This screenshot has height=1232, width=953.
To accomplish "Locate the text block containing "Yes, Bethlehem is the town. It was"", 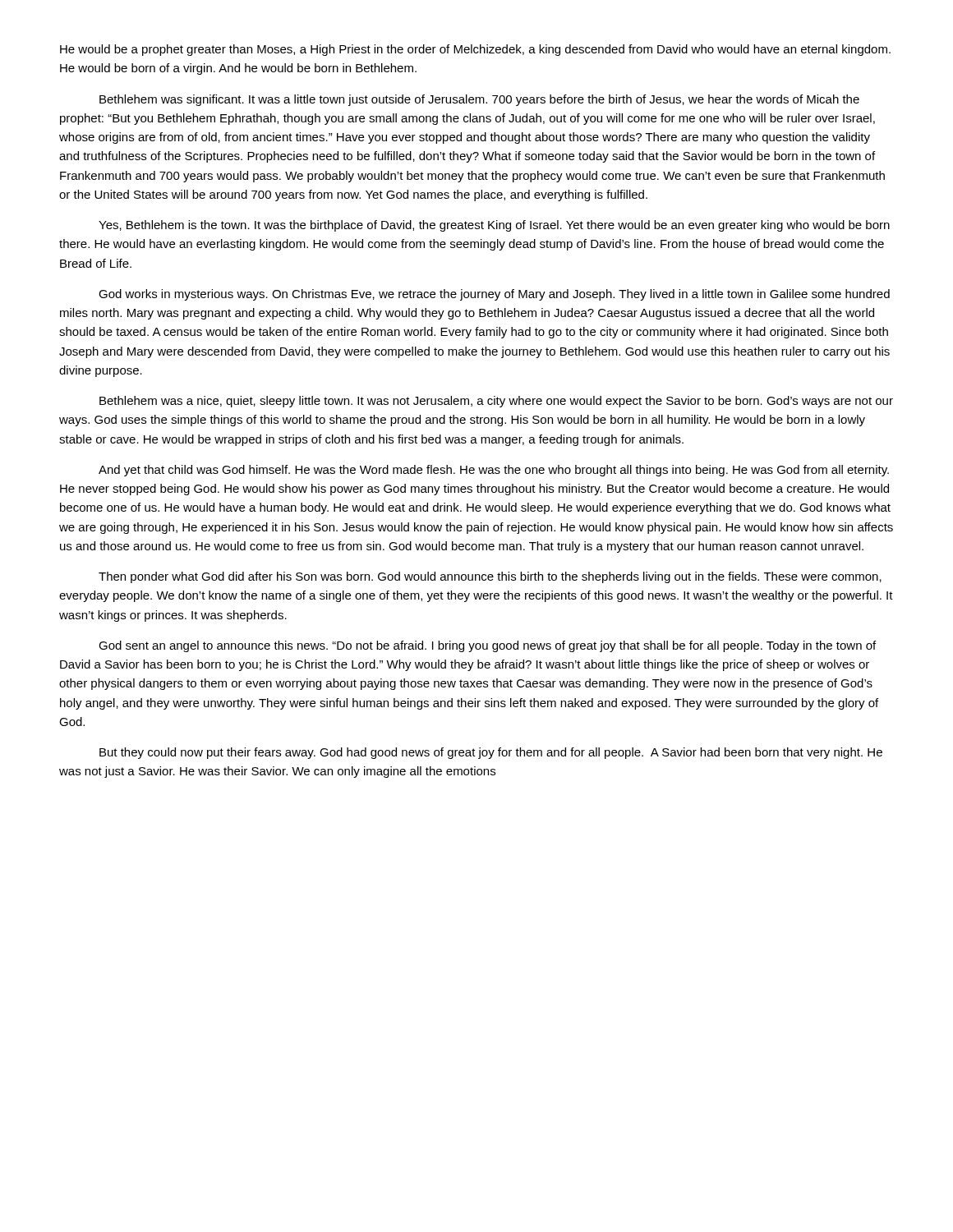I will click(x=475, y=244).
